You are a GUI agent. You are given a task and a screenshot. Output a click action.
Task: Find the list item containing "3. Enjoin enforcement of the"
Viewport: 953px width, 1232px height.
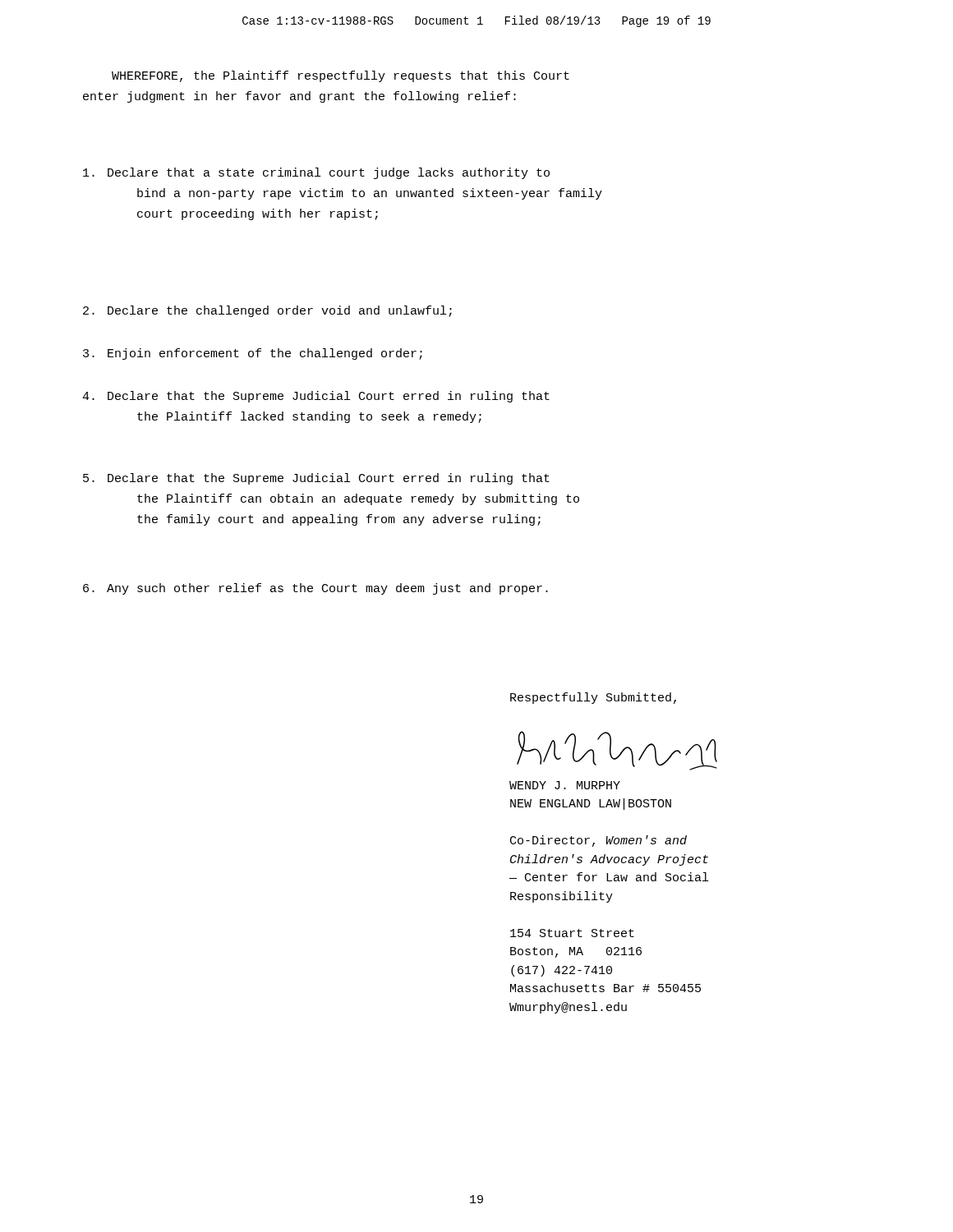tap(253, 354)
